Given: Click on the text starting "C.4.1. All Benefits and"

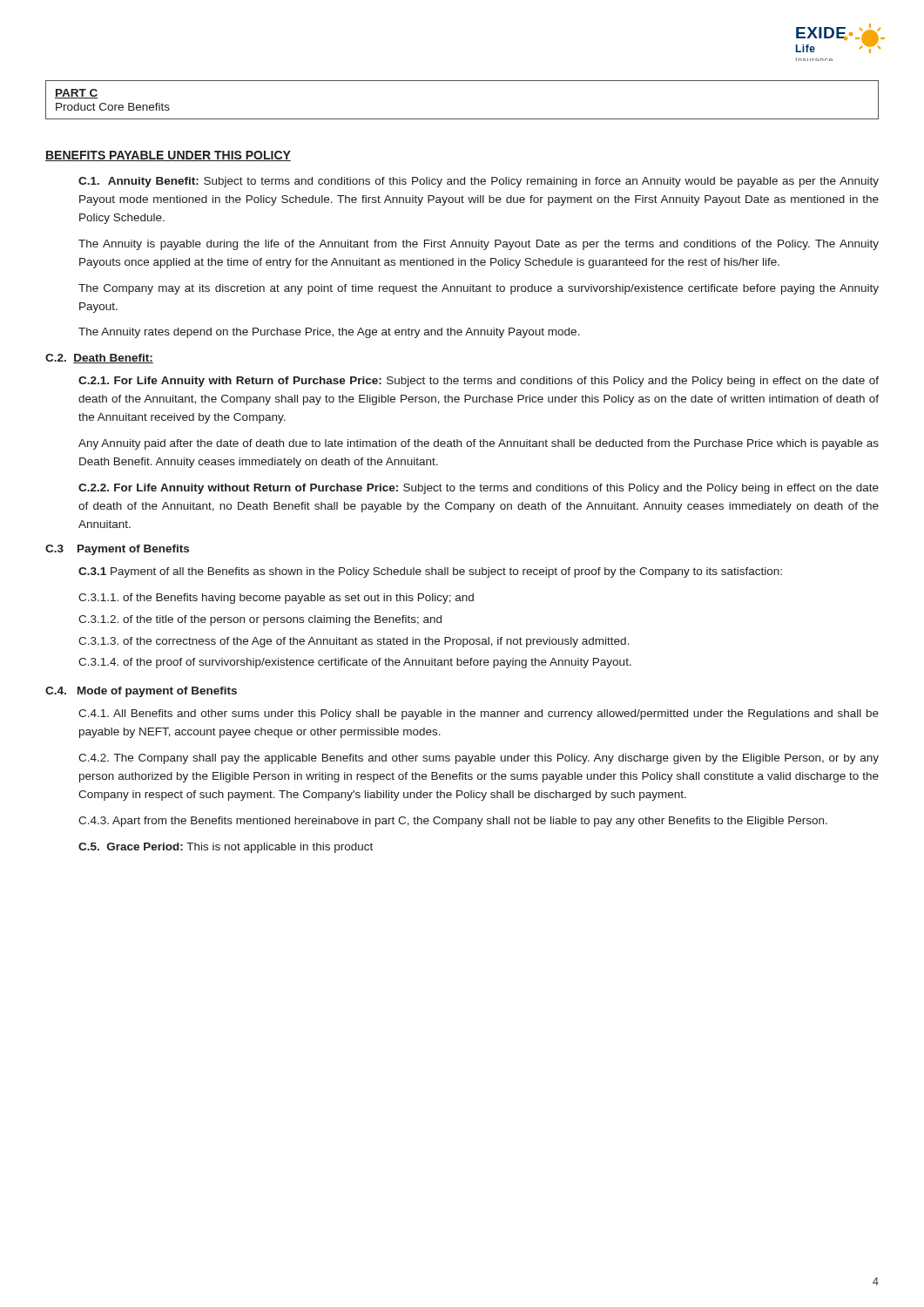Looking at the screenshot, I should (479, 723).
